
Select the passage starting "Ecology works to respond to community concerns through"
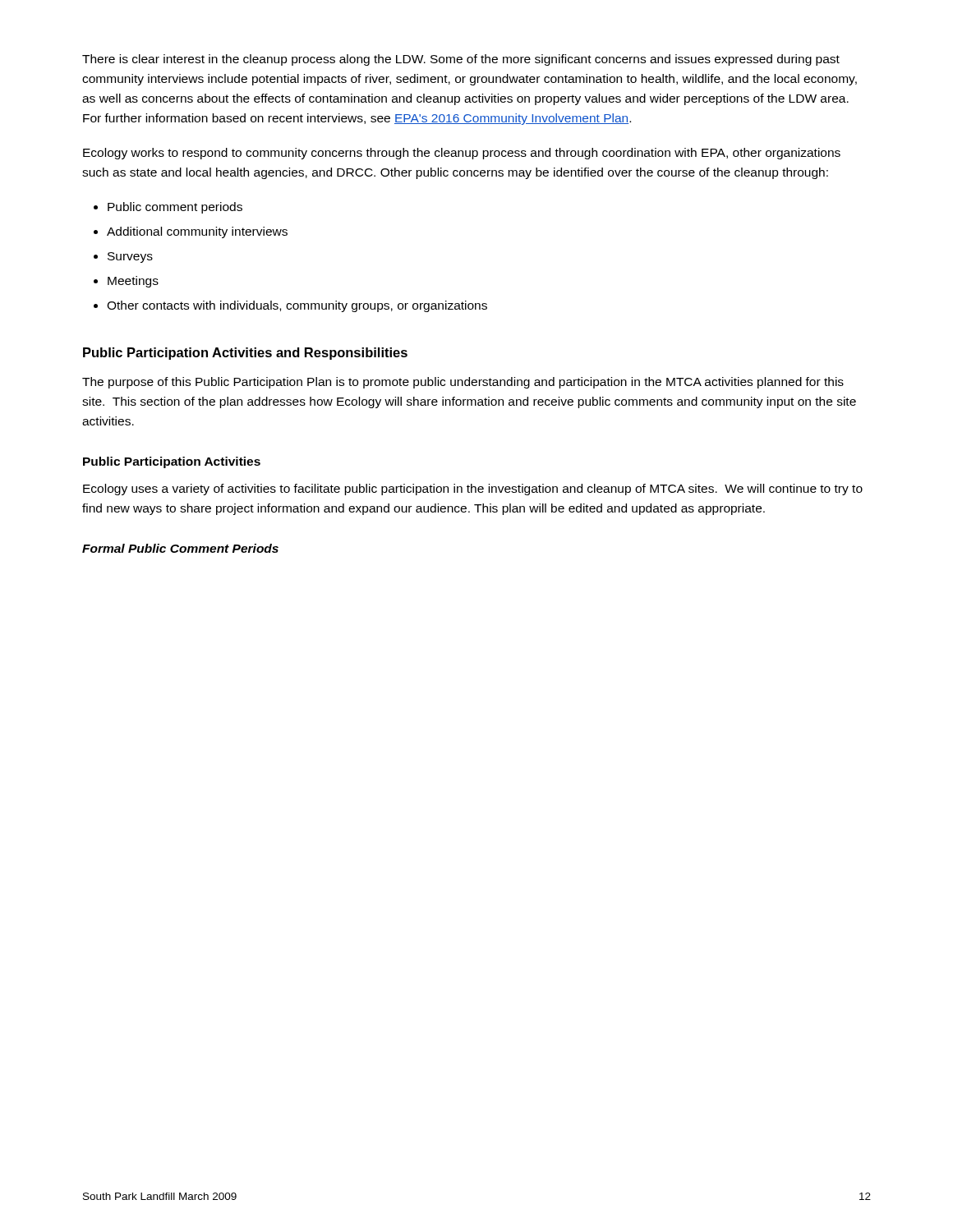click(461, 162)
